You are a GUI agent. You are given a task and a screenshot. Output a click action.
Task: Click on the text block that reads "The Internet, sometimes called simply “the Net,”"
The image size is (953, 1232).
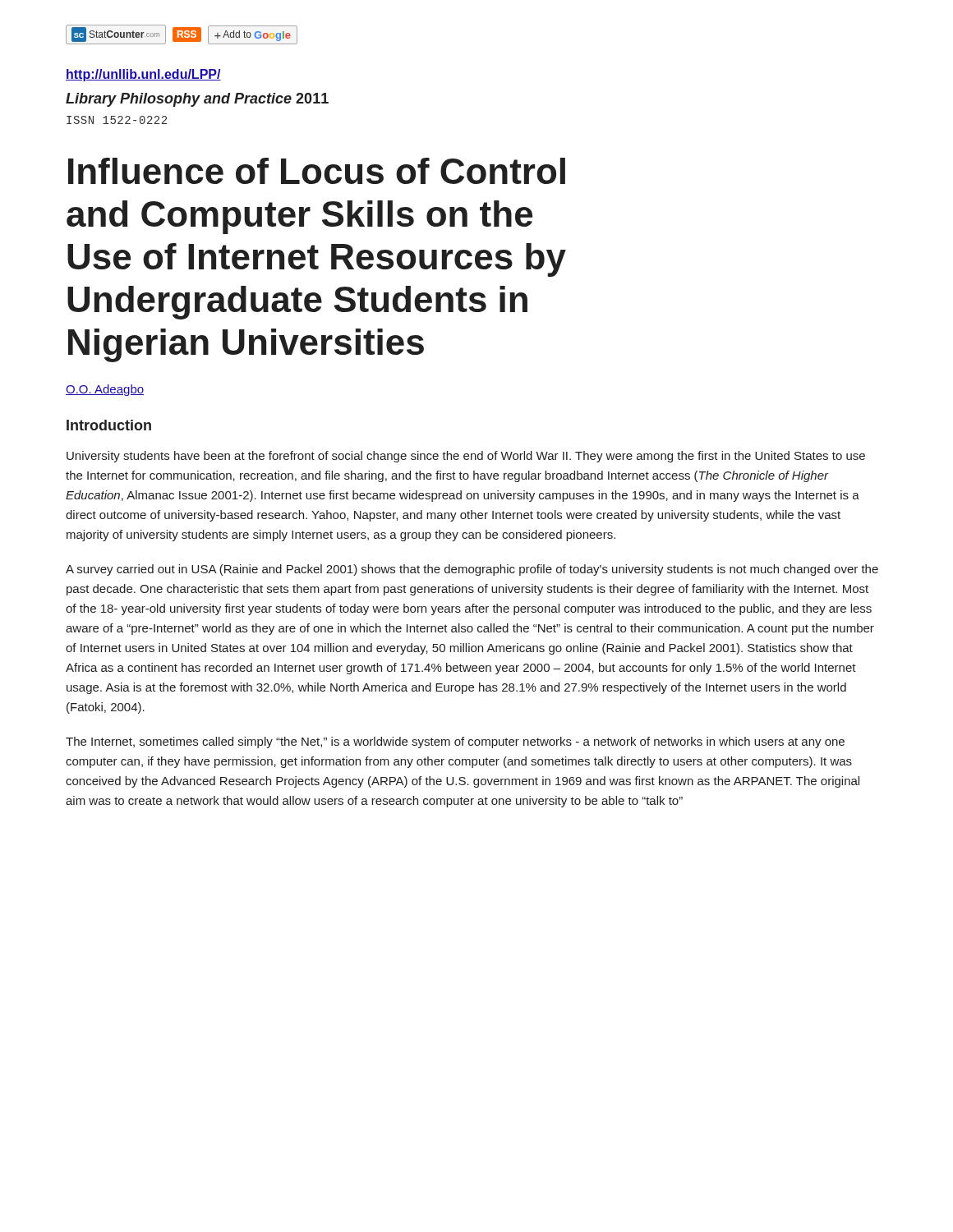click(x=463, y=770)
